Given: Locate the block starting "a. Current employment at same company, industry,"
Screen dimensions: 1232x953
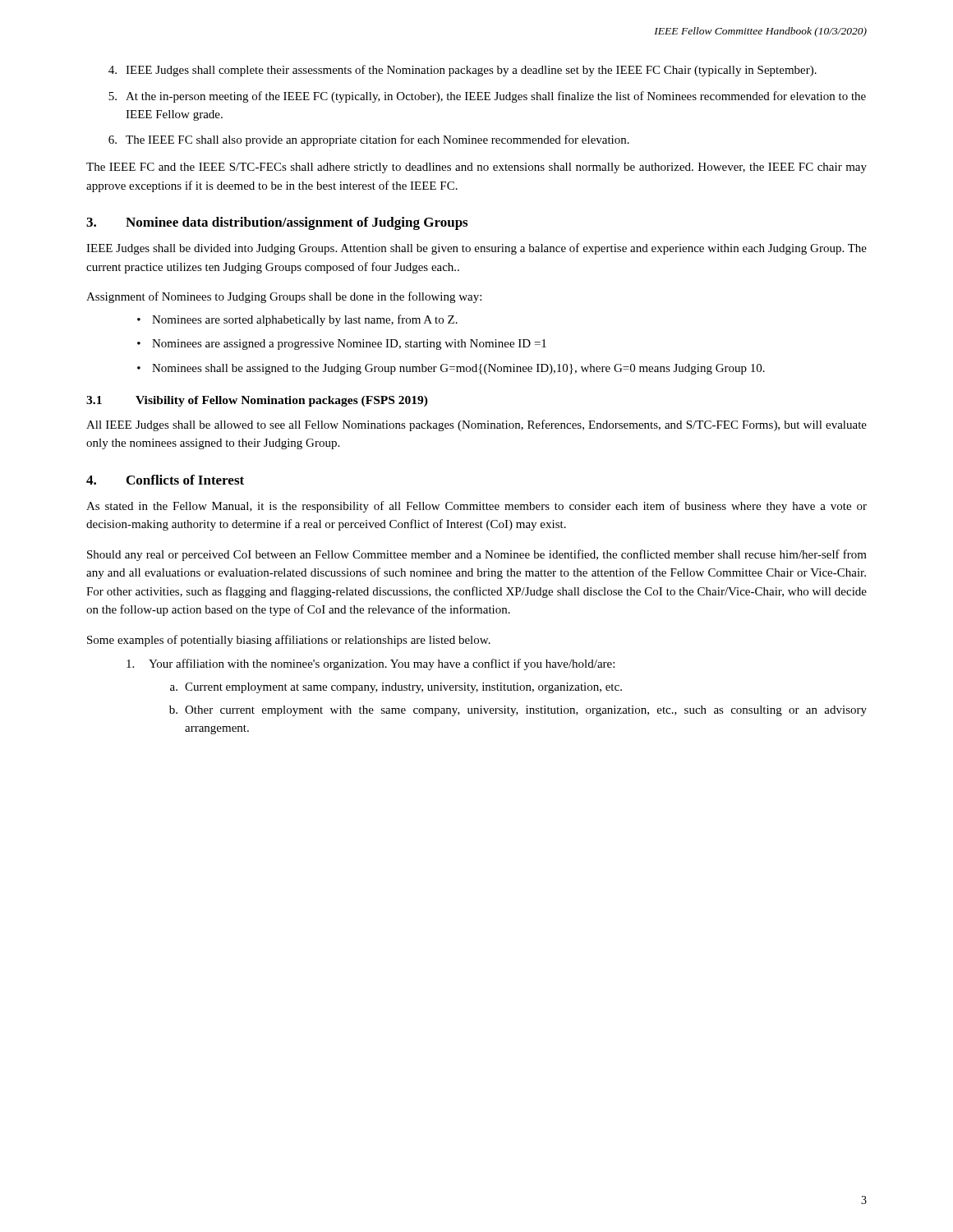Looking at the screenshot, I should pyautogui.click(x=508, y=687).
